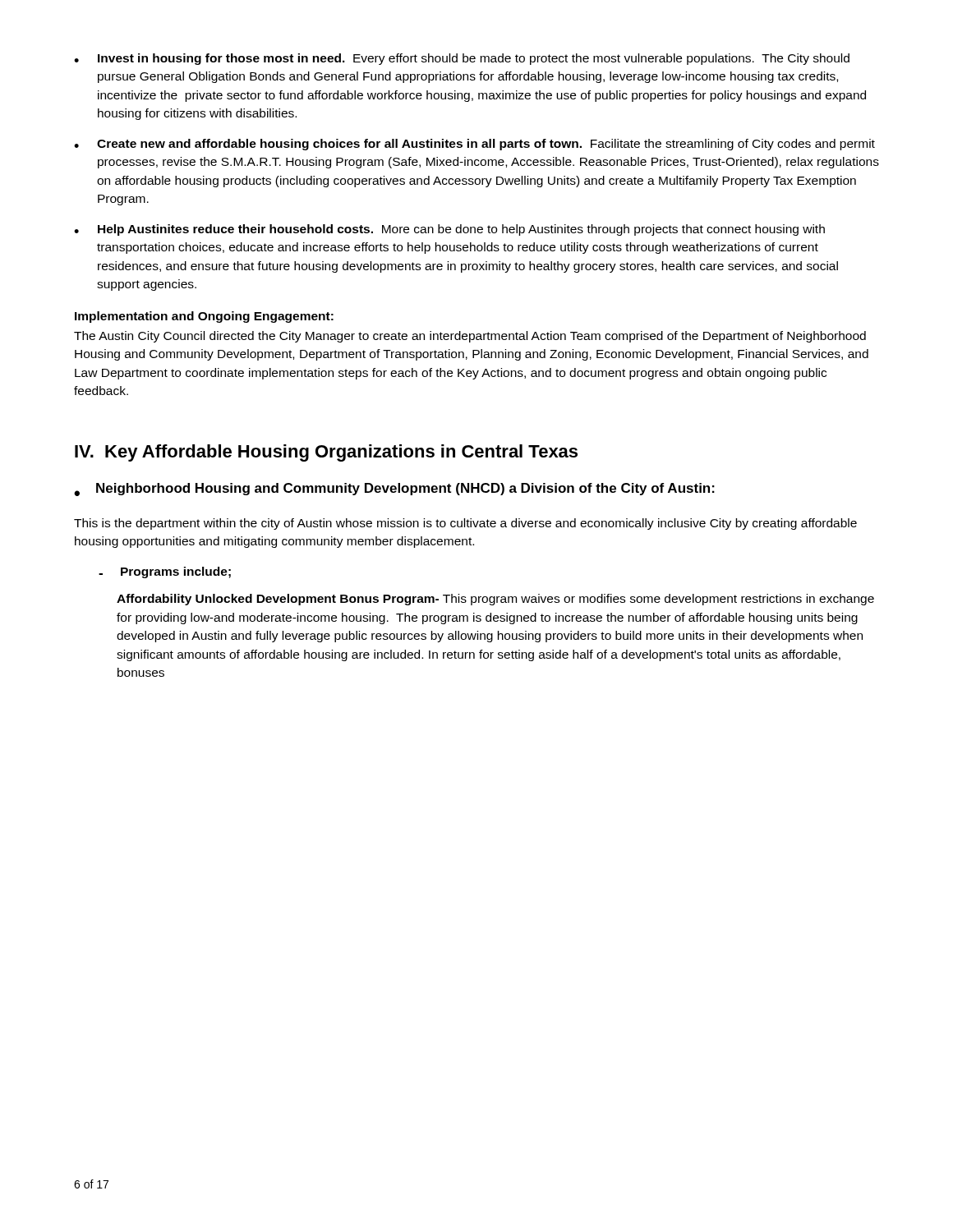Where is the title that starts "IV. Key Affordable"?
This screenshot has height=1232, width=953.
click(326, 451)
